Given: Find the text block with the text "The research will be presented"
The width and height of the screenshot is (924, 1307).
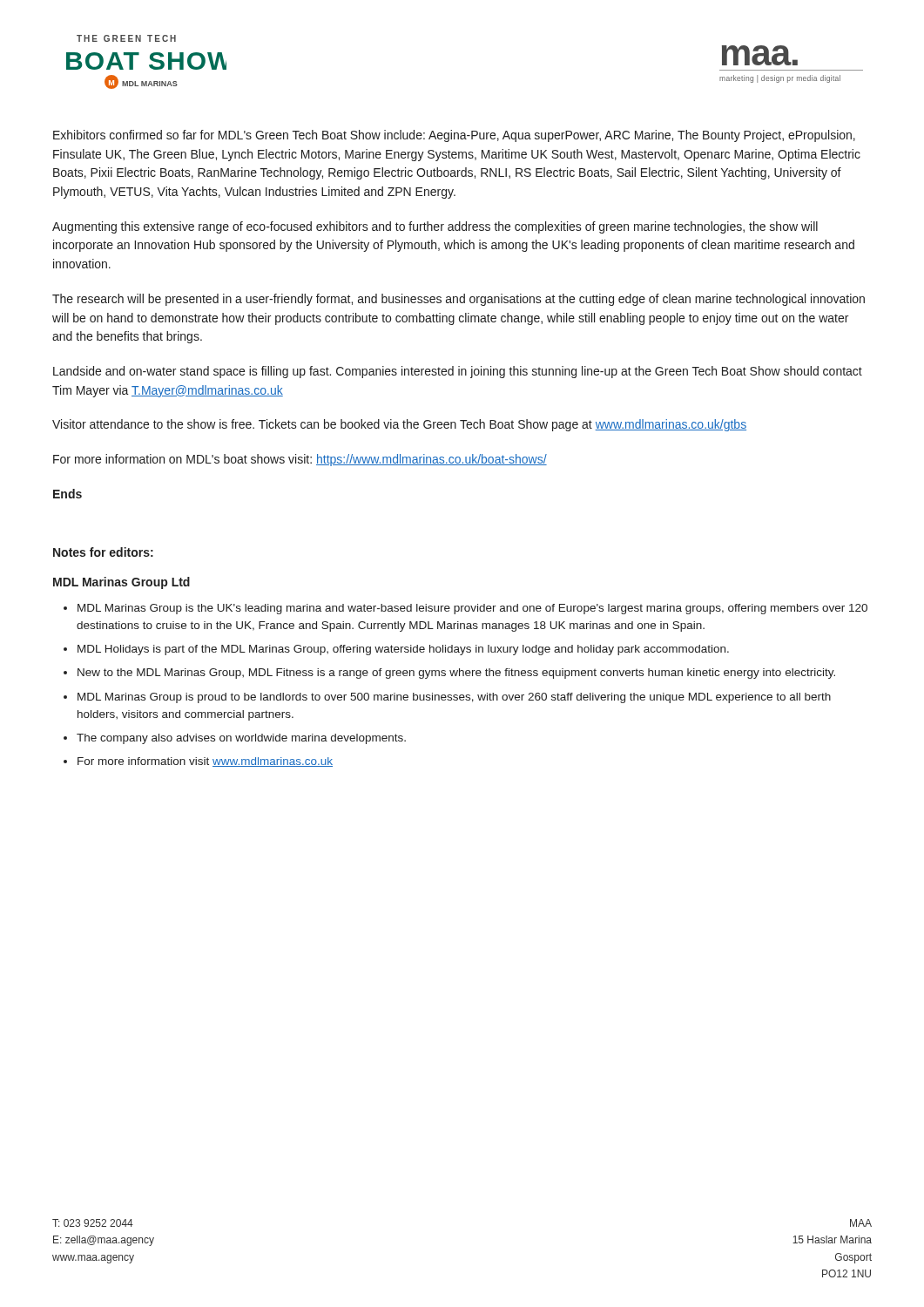Looking at the screenshot, I should point(462,318).
